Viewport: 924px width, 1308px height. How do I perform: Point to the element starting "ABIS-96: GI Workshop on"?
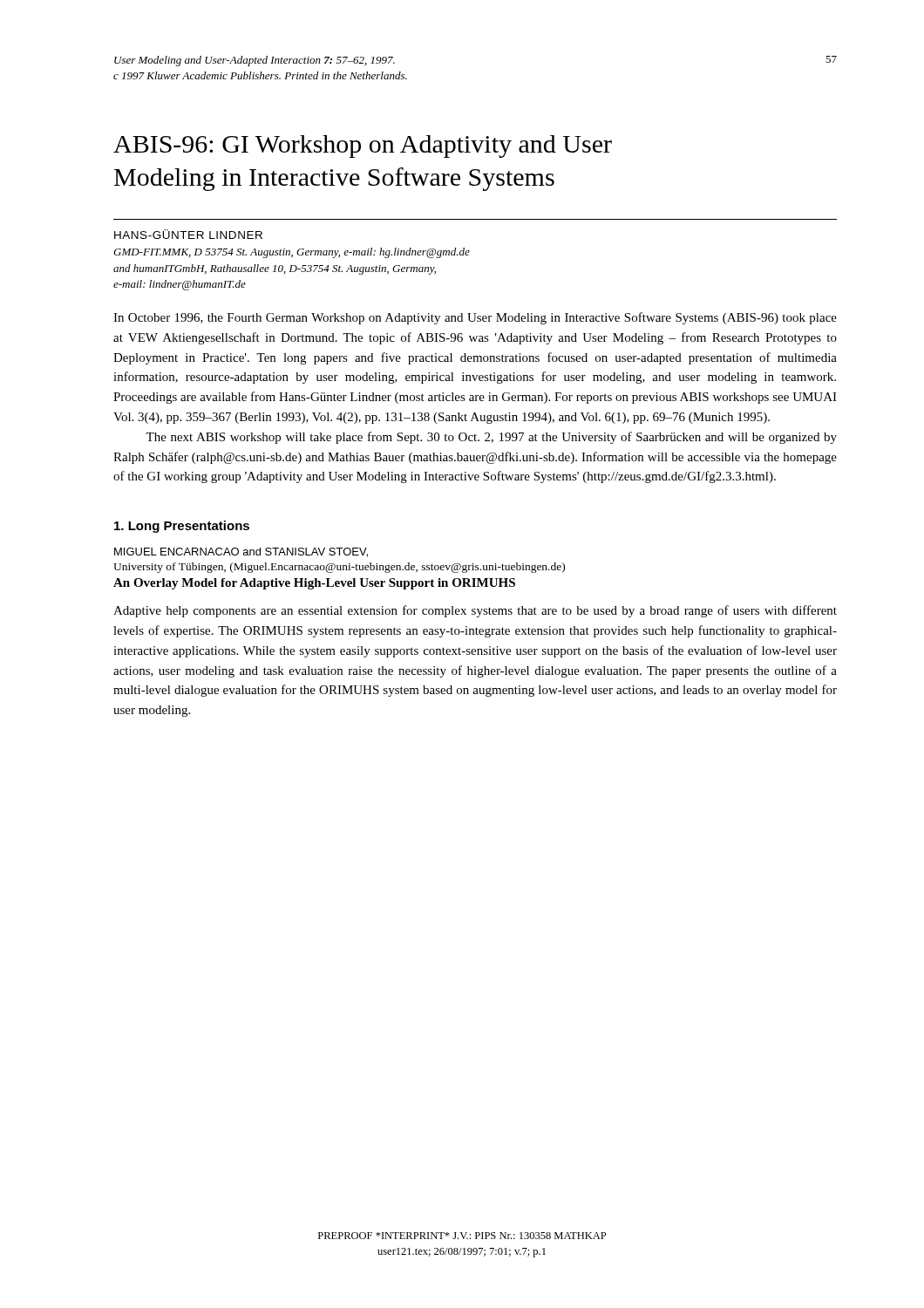pyautogui.click(x=475, y=160)
